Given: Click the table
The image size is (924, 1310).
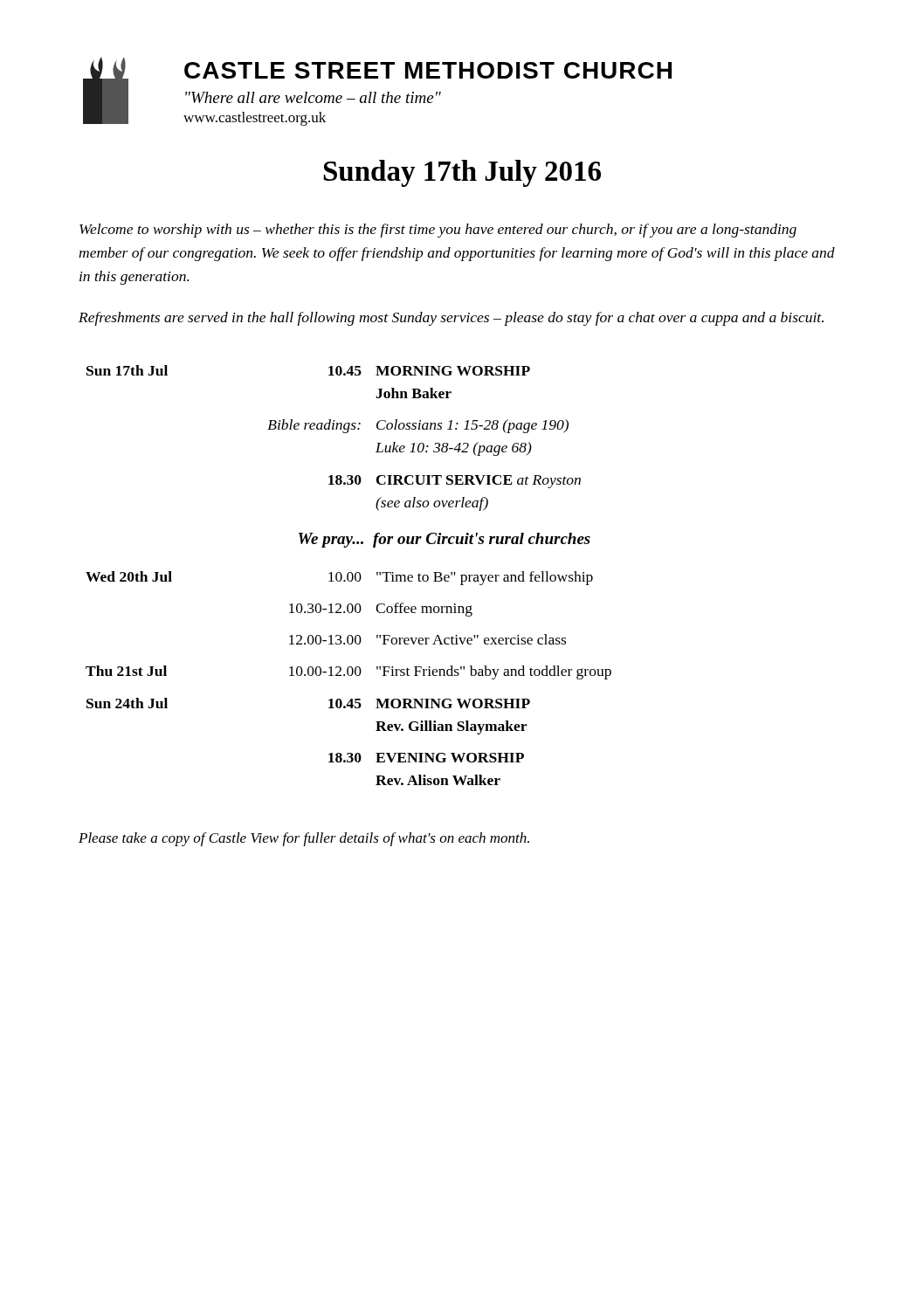Looking at the screenshot, I should point(462,575).
